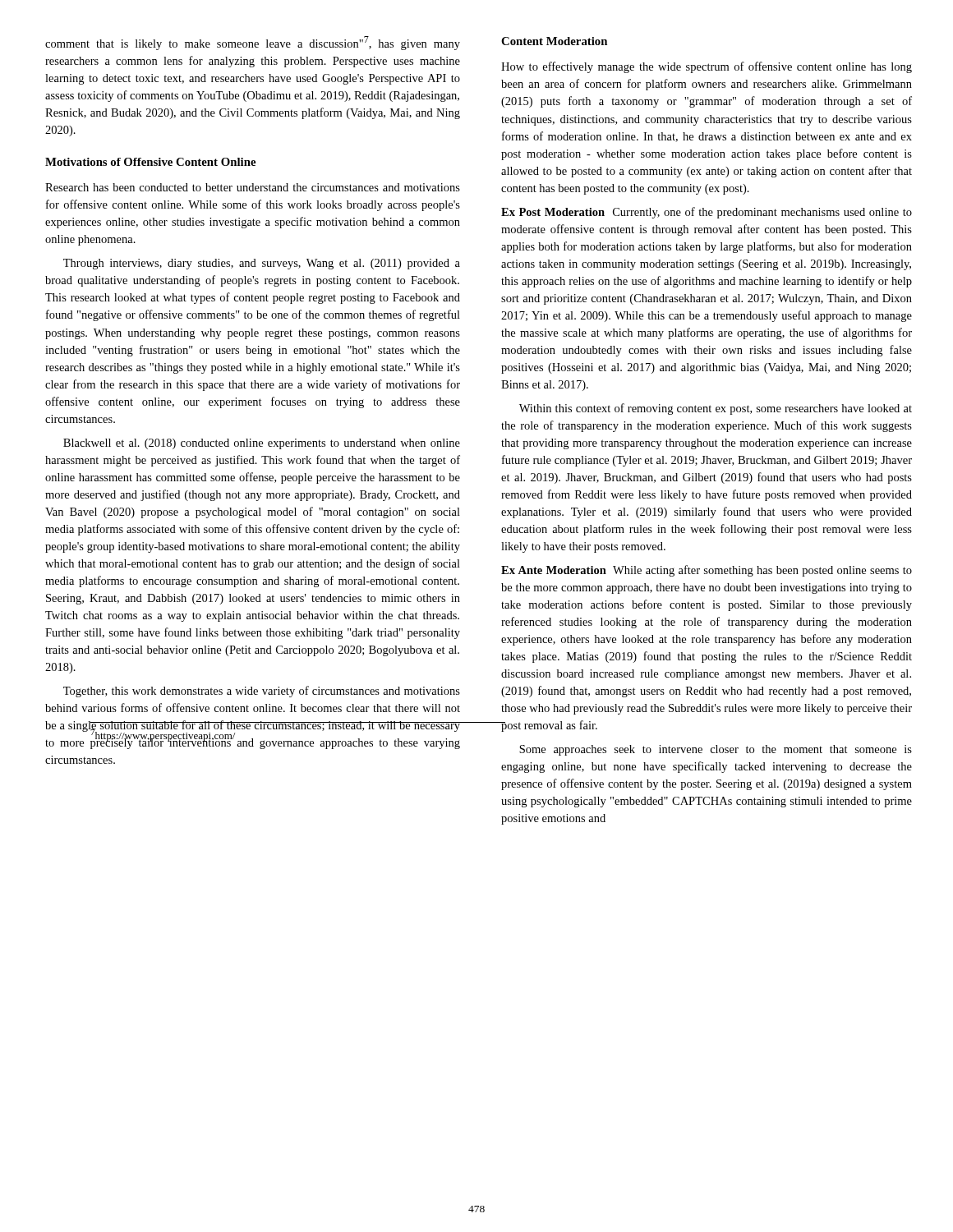Image resolution: width=953 pixels, height=1232 pixels.
Task: Find the text starting "How to effectively manage"
Action: coord(707,128)
